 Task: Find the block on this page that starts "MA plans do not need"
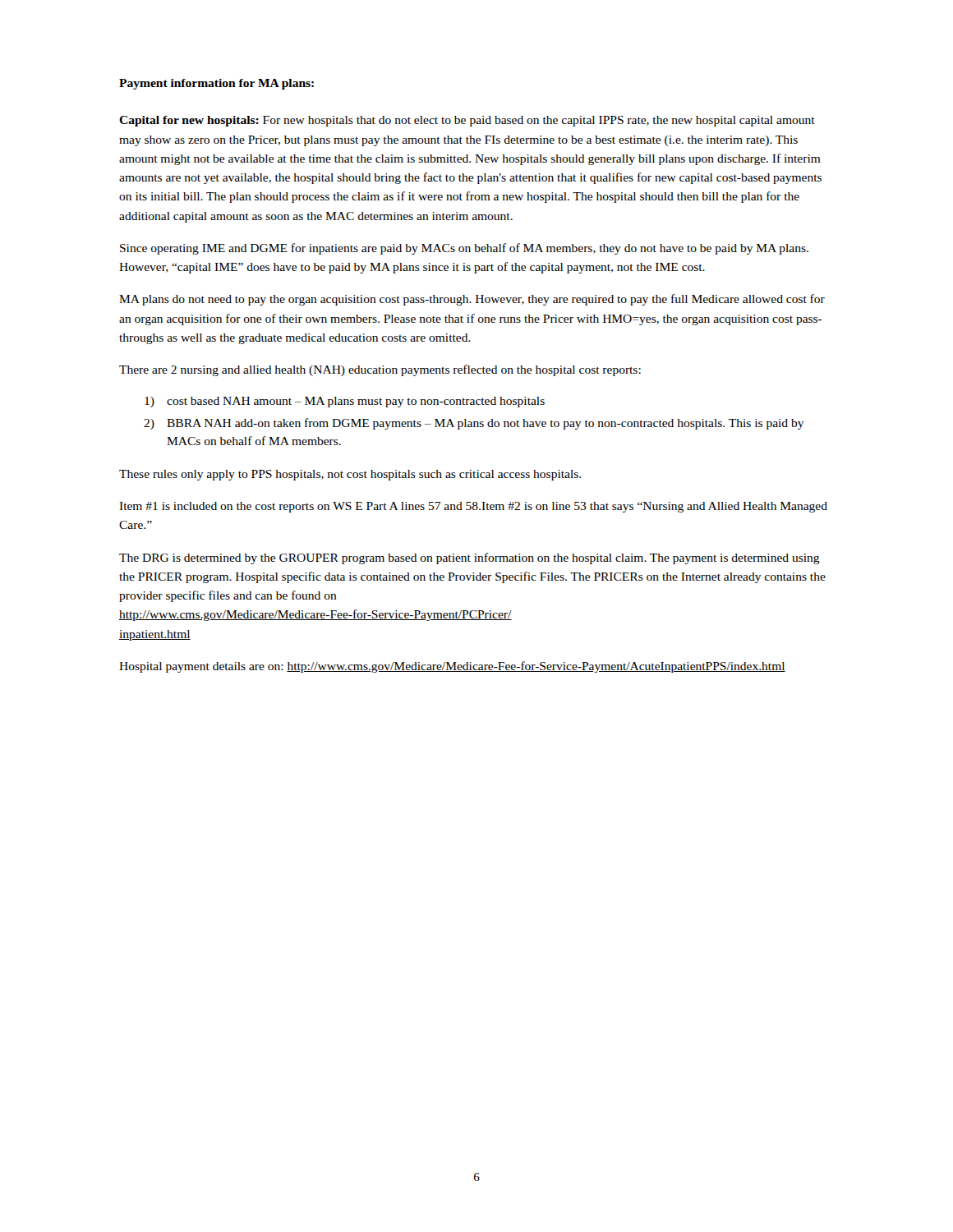pyautogui.click(x=472, y=318)
